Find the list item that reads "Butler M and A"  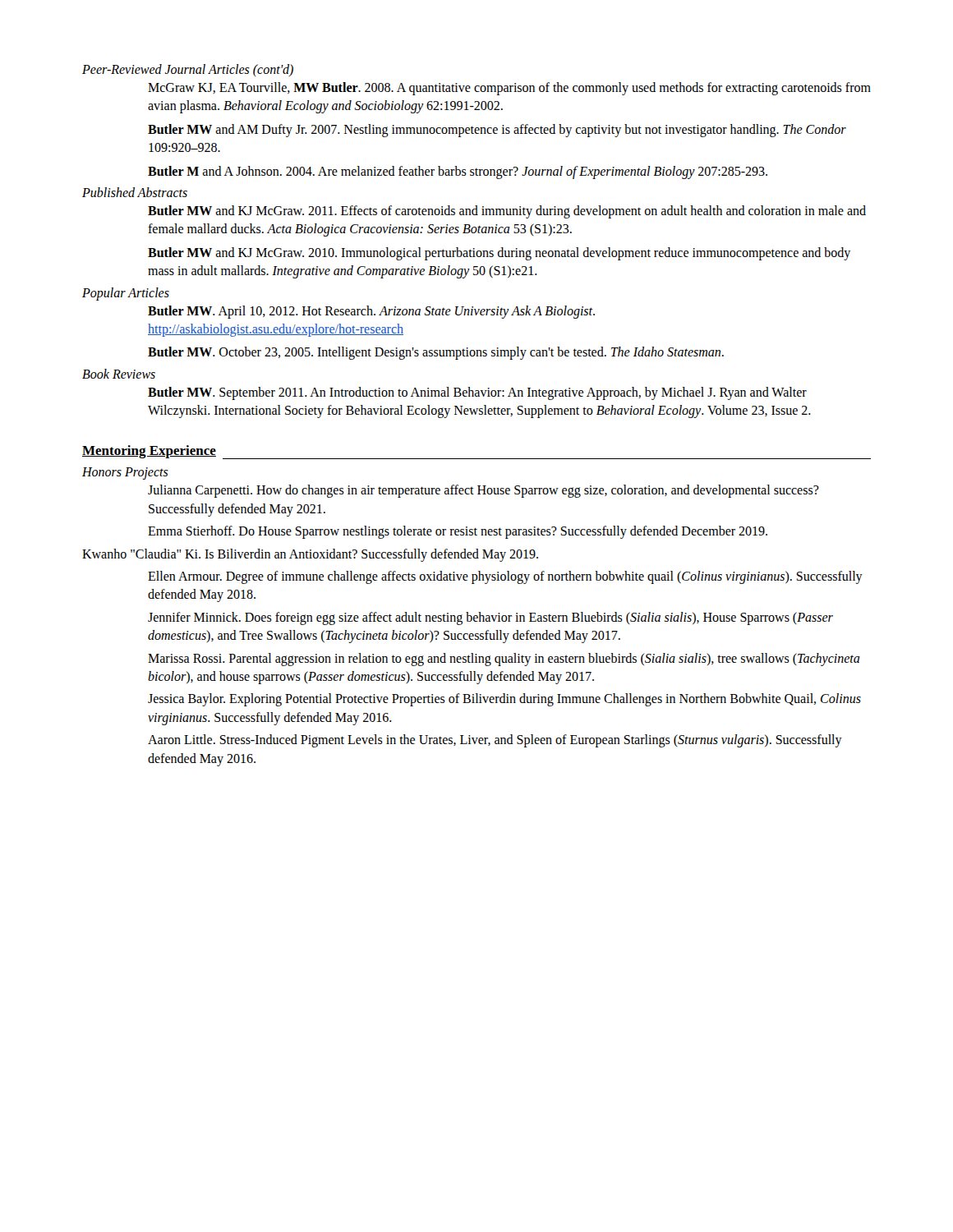point(458,171)
